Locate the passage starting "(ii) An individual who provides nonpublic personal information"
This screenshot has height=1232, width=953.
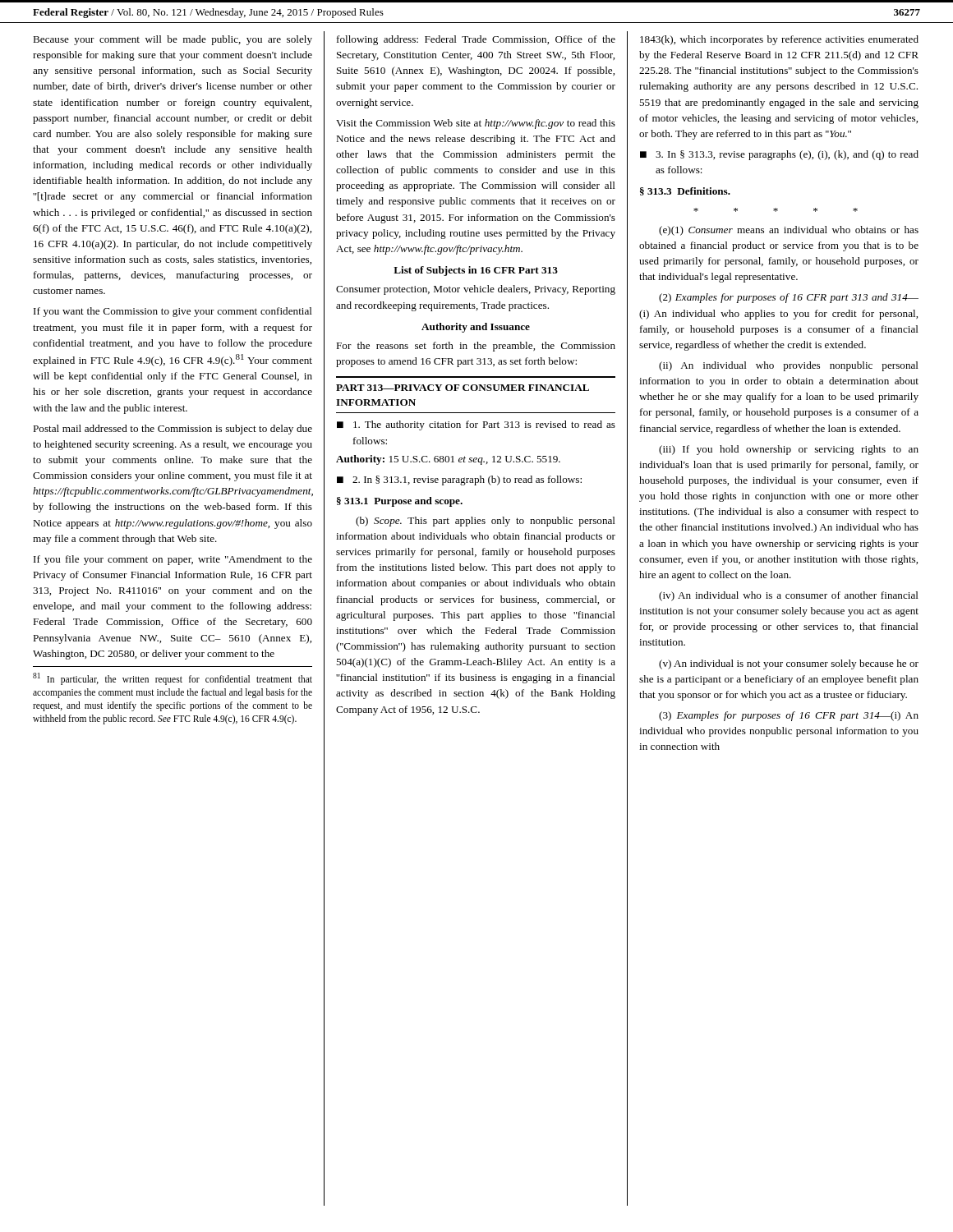(x=779, y=397)
